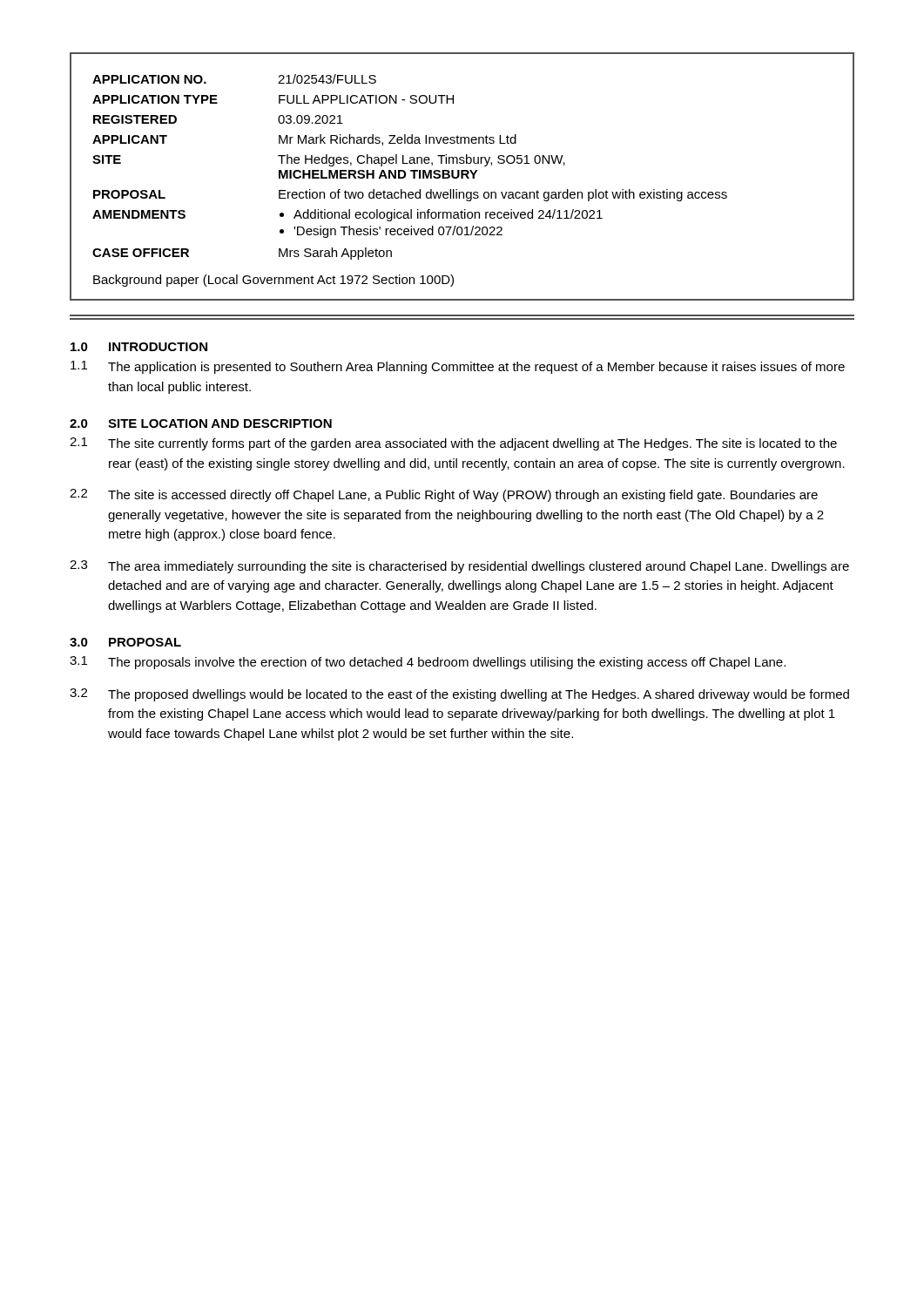Click on the section header that says "1.0 INTRODUCTION"
Screen dimensions: 1307x924
[x=139, y=346]
